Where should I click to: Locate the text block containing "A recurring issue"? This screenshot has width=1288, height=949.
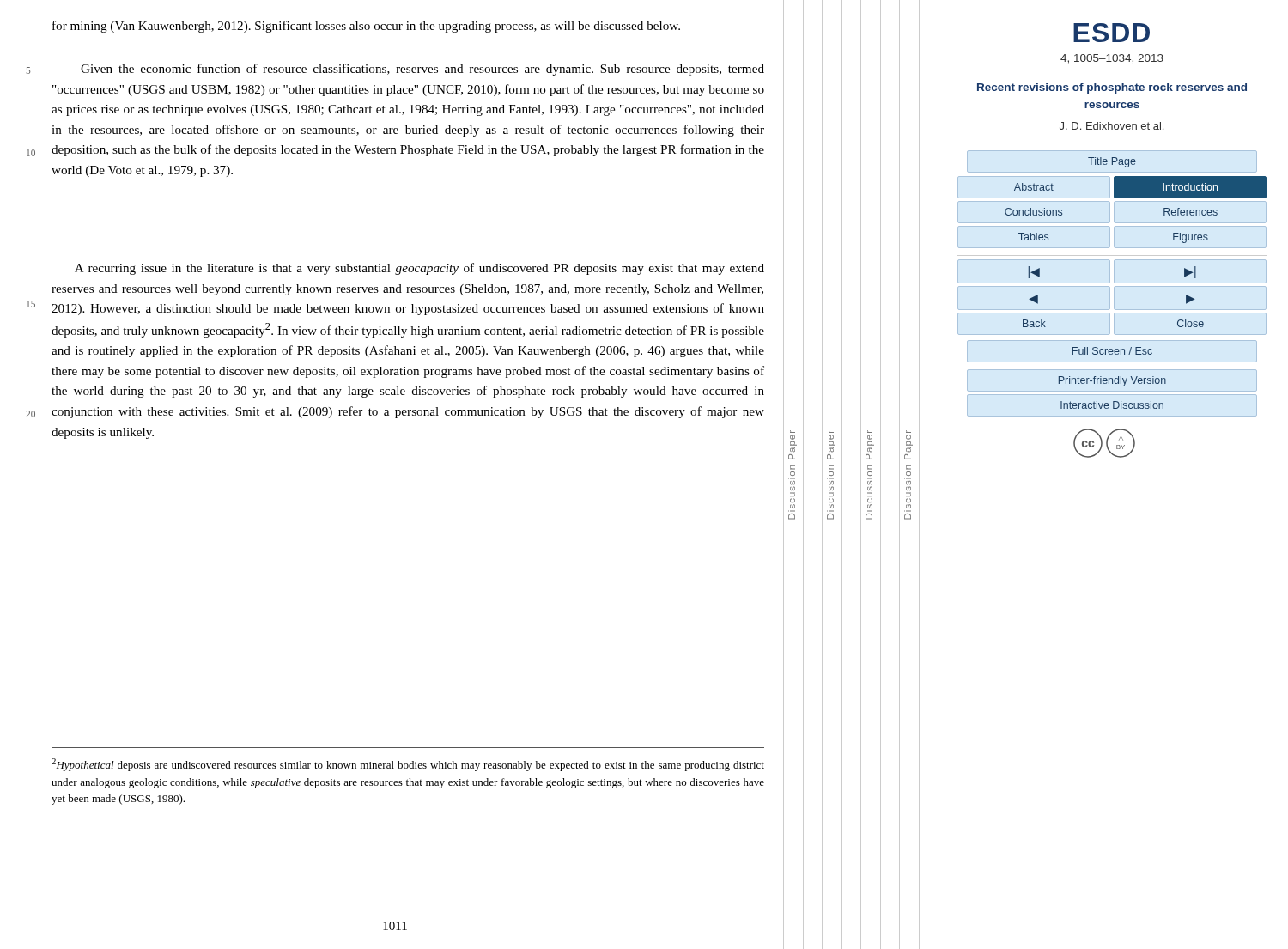coord(408,349)
